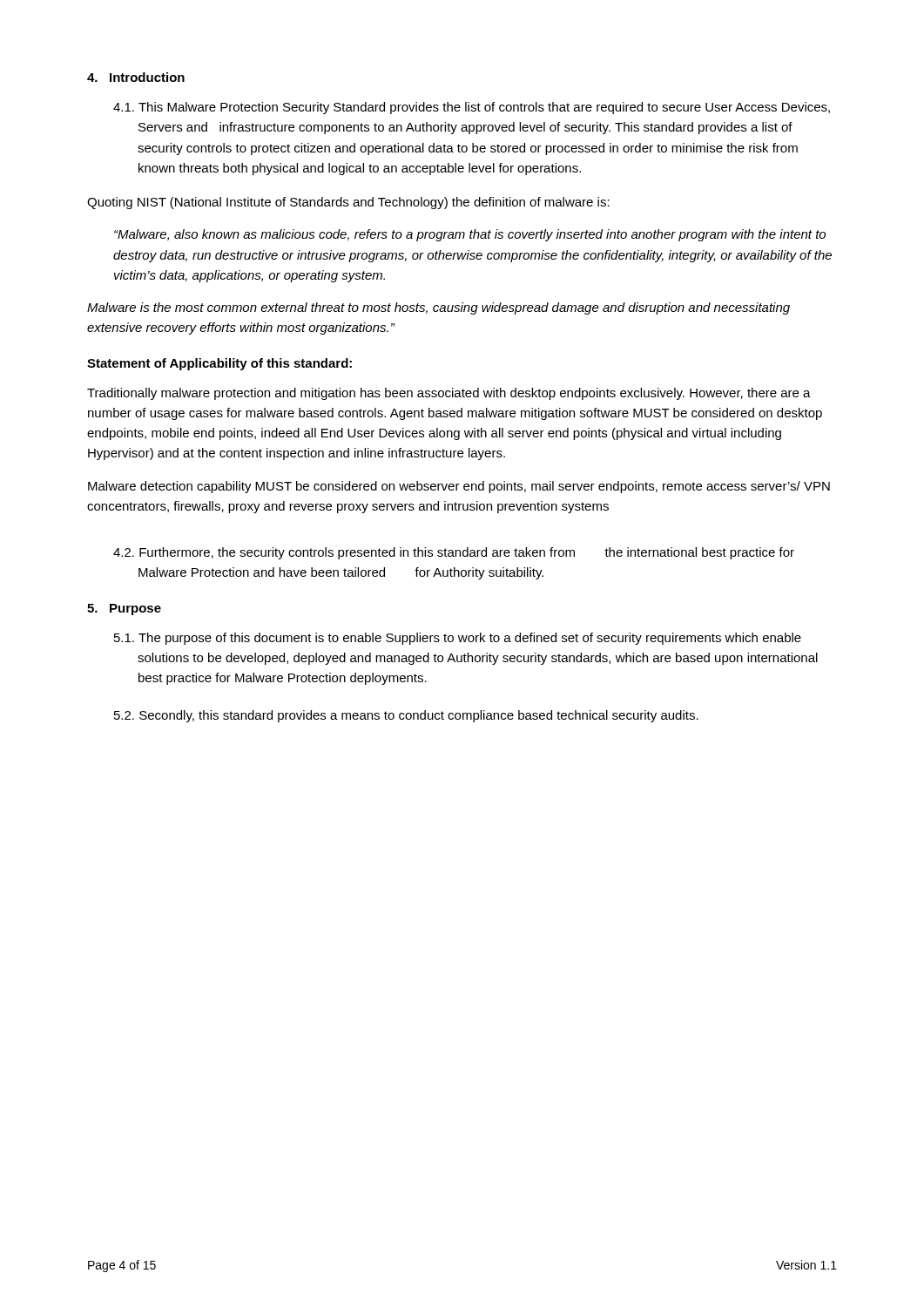Select the section header with the text "4. Introduction"
924x1307 pixels.
click(x=136, y=77)
